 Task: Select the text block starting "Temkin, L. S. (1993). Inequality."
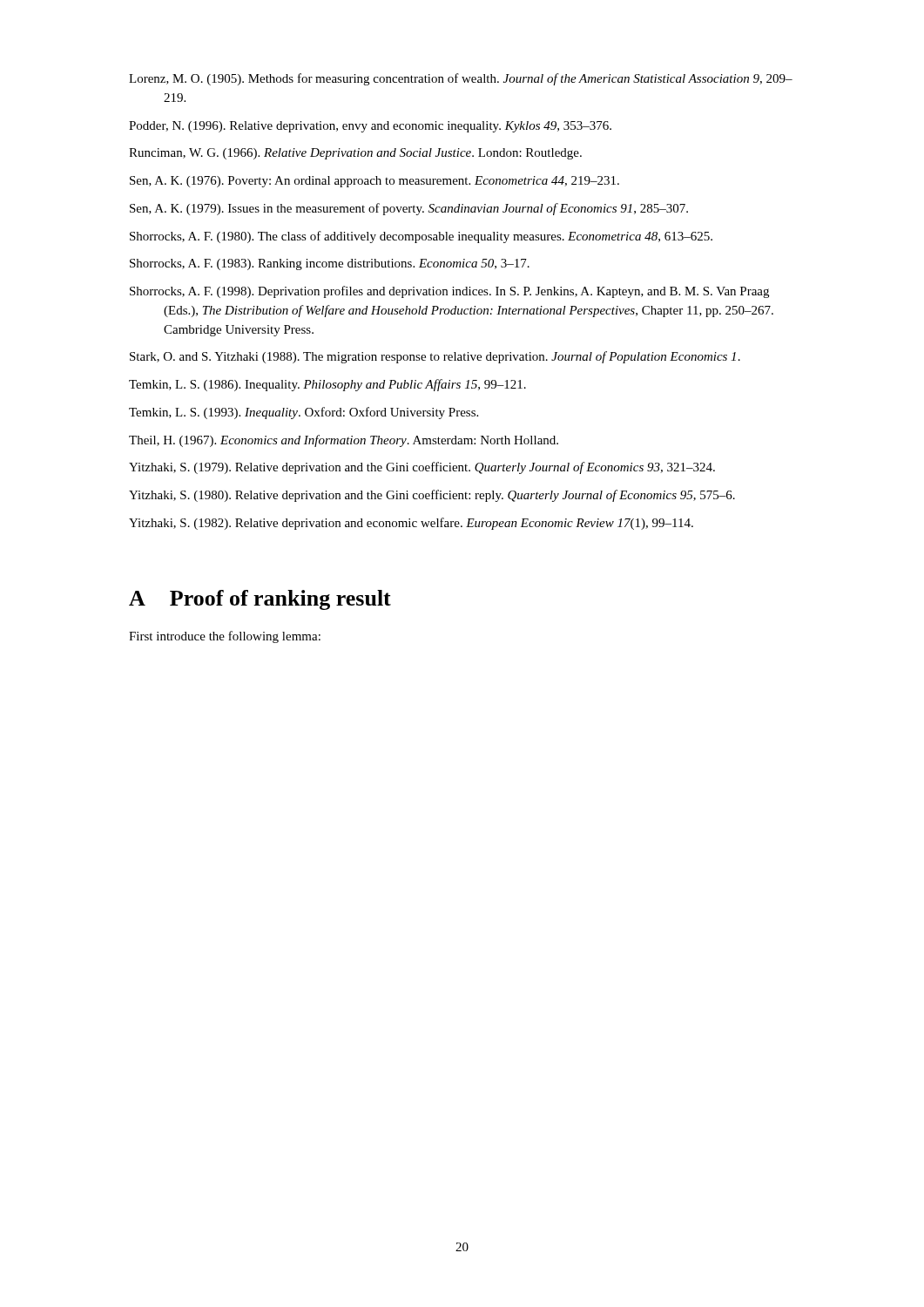pos(304,412)
